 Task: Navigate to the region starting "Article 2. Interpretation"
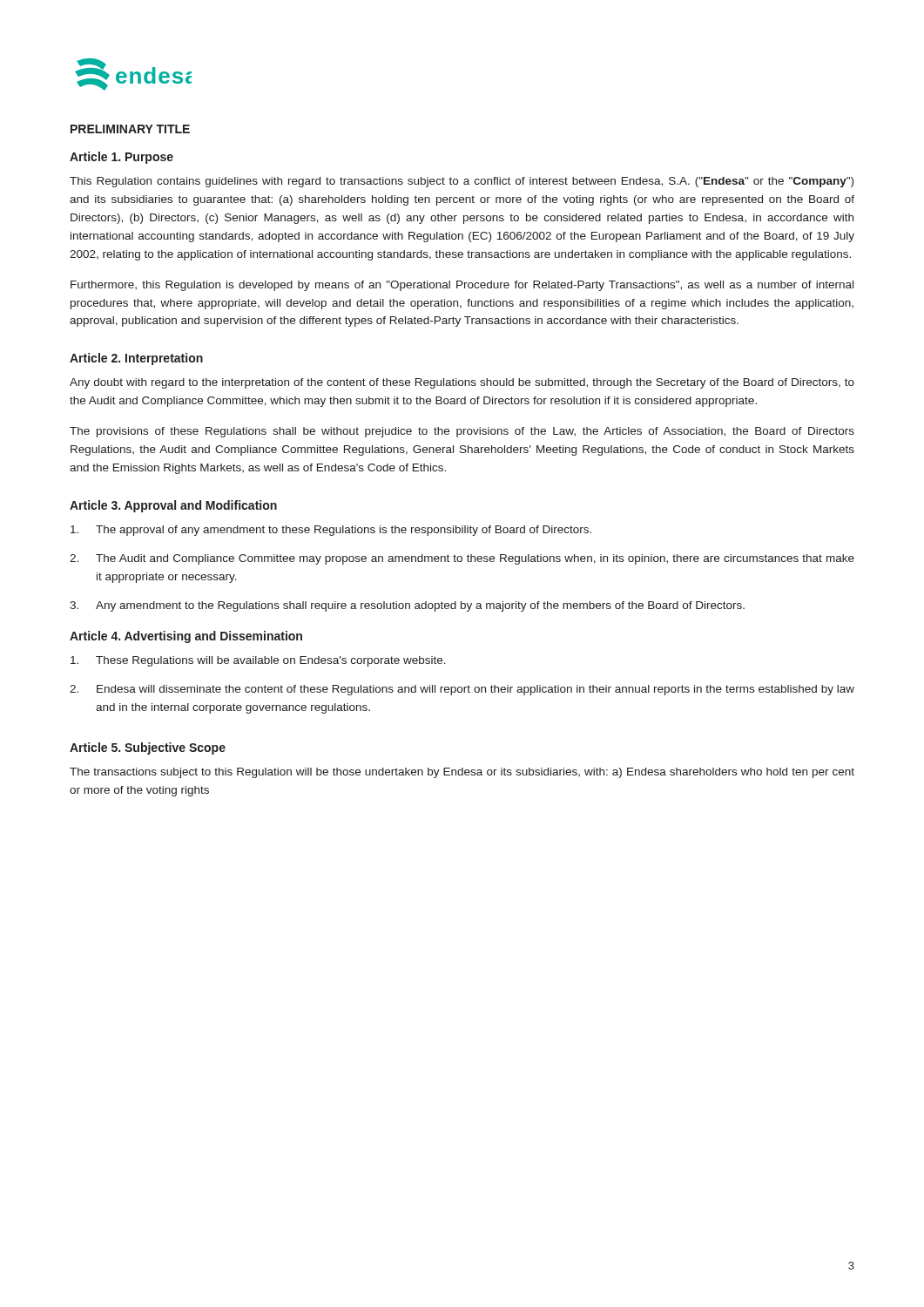[x=136, y=358]
